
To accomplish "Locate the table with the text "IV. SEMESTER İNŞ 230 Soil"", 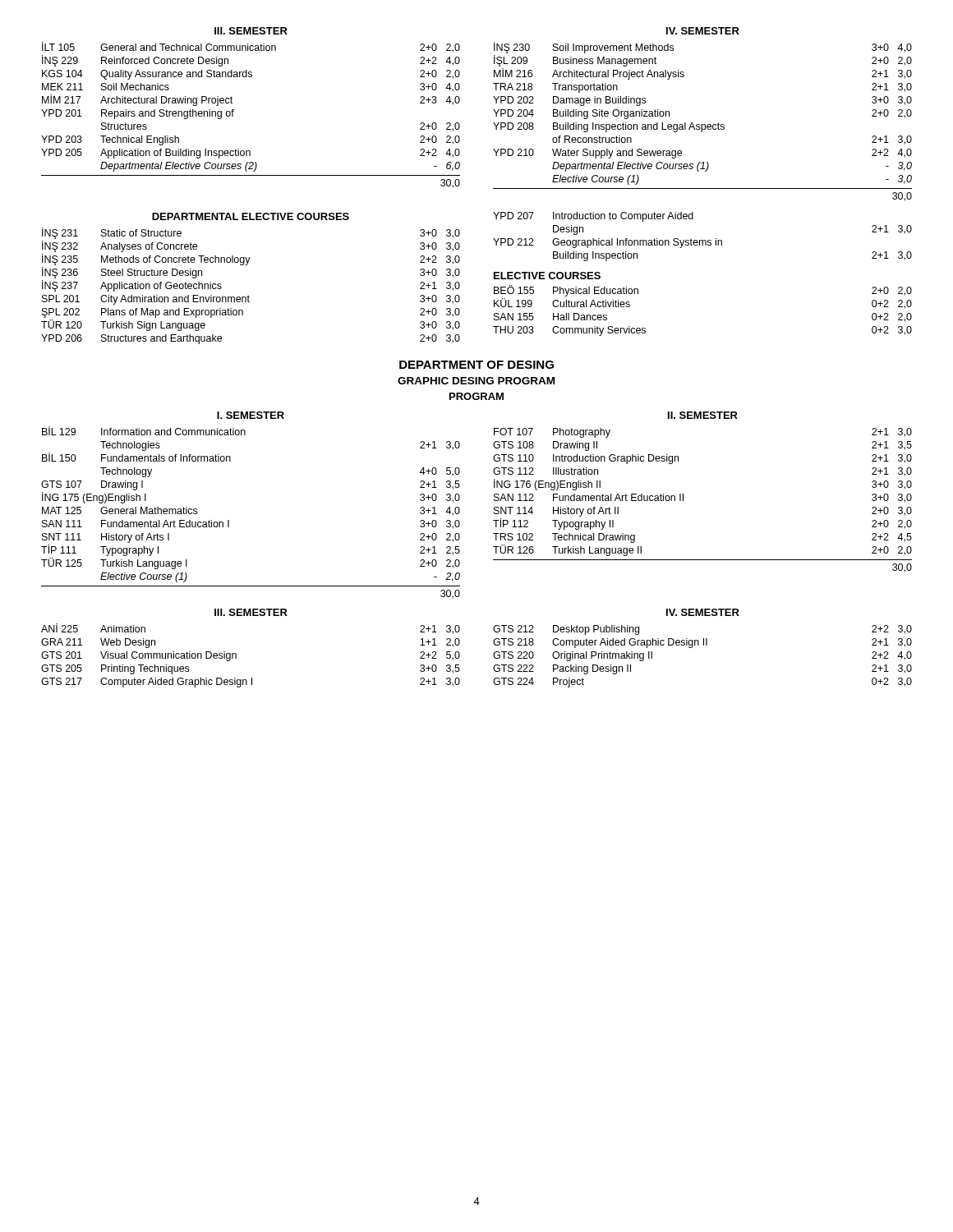I will (702, 113).
